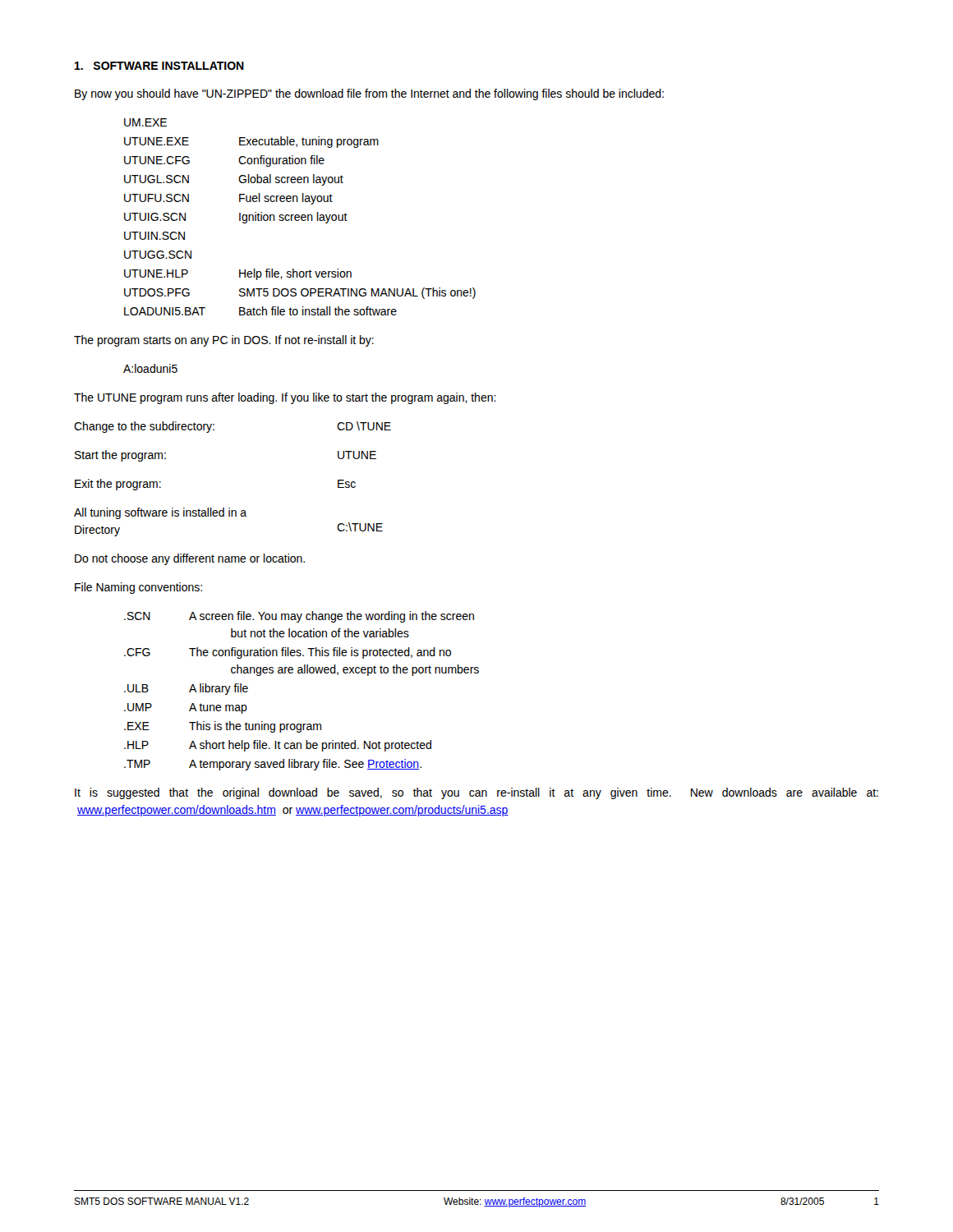Locate the text "Start the program: UTUNE"
This screenshot has width=953, height=1232.
click(x=123, y=455)
